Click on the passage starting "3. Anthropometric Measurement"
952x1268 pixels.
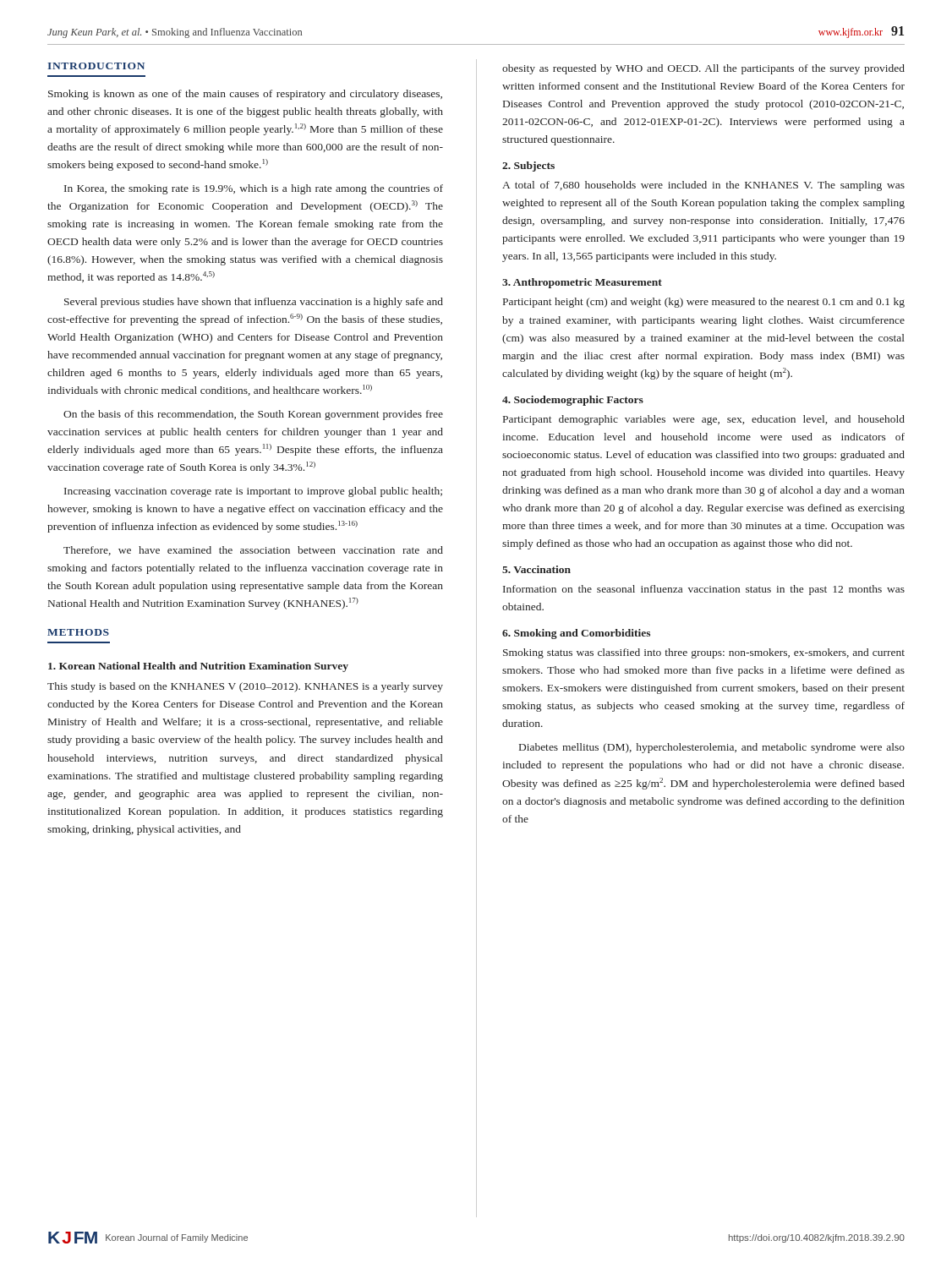click(582, 282)
